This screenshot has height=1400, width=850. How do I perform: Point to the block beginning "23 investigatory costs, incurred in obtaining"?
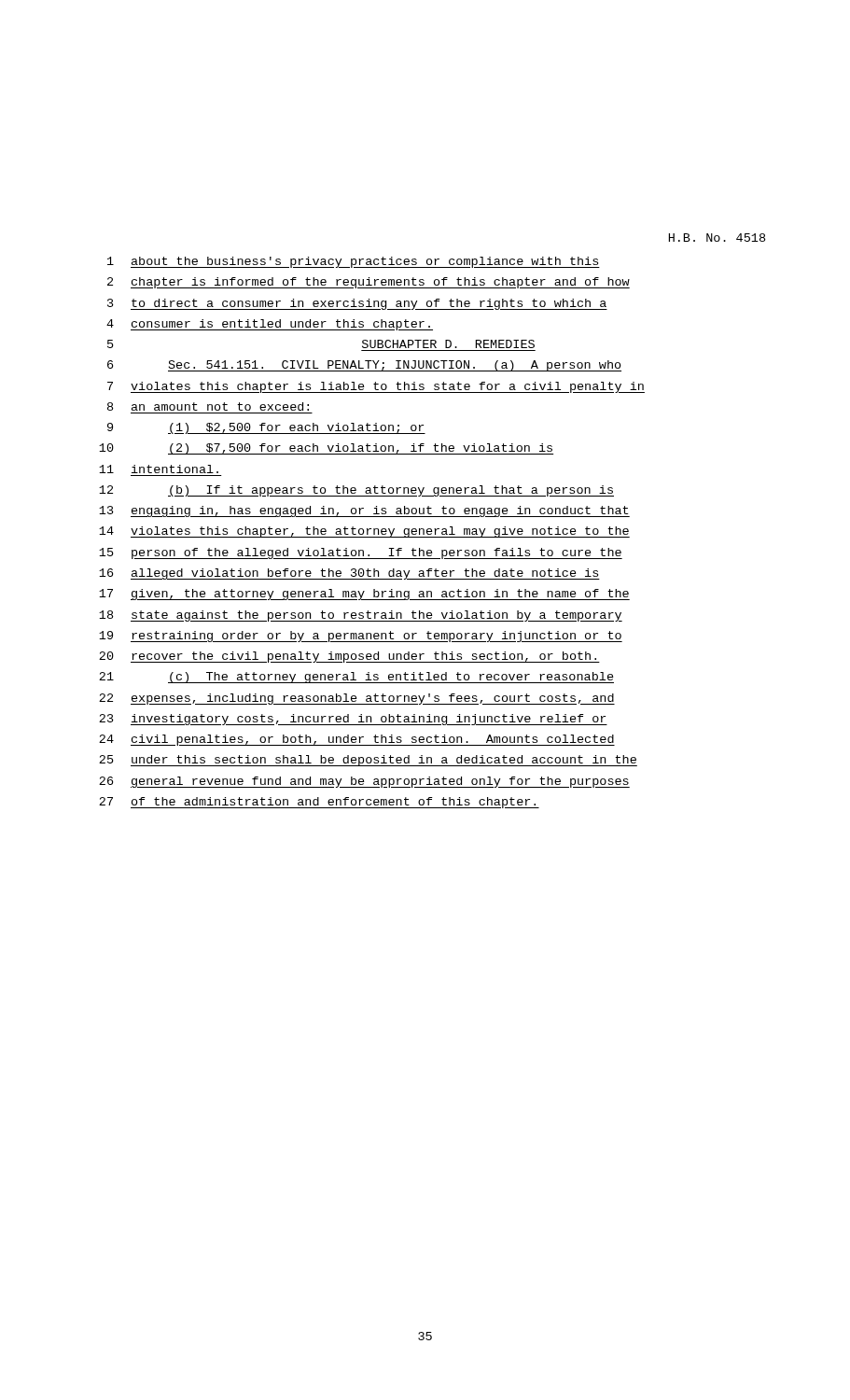click(x=425, y=720)
